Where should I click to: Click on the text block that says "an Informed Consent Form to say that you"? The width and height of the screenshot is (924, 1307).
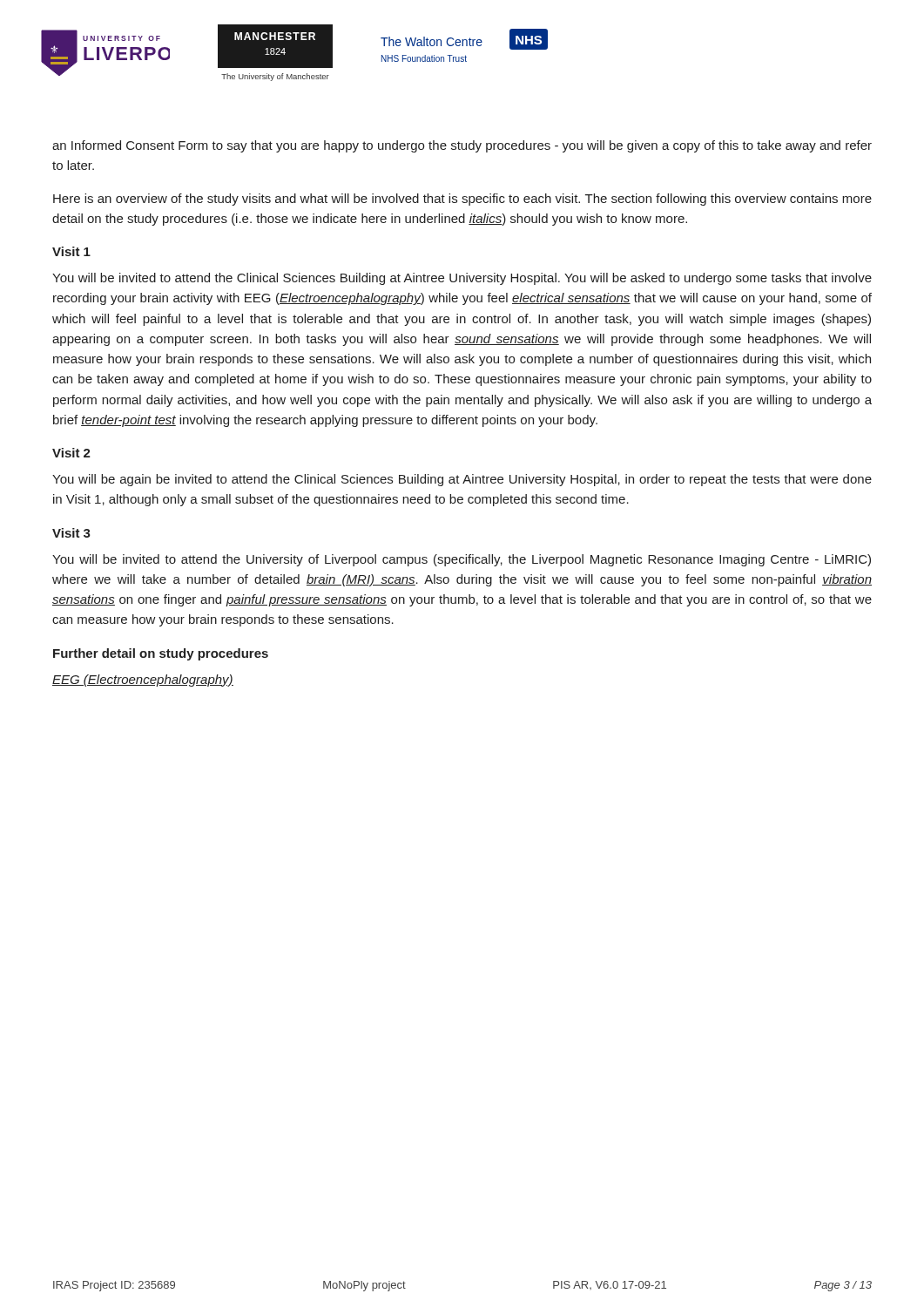pos(462,155)
